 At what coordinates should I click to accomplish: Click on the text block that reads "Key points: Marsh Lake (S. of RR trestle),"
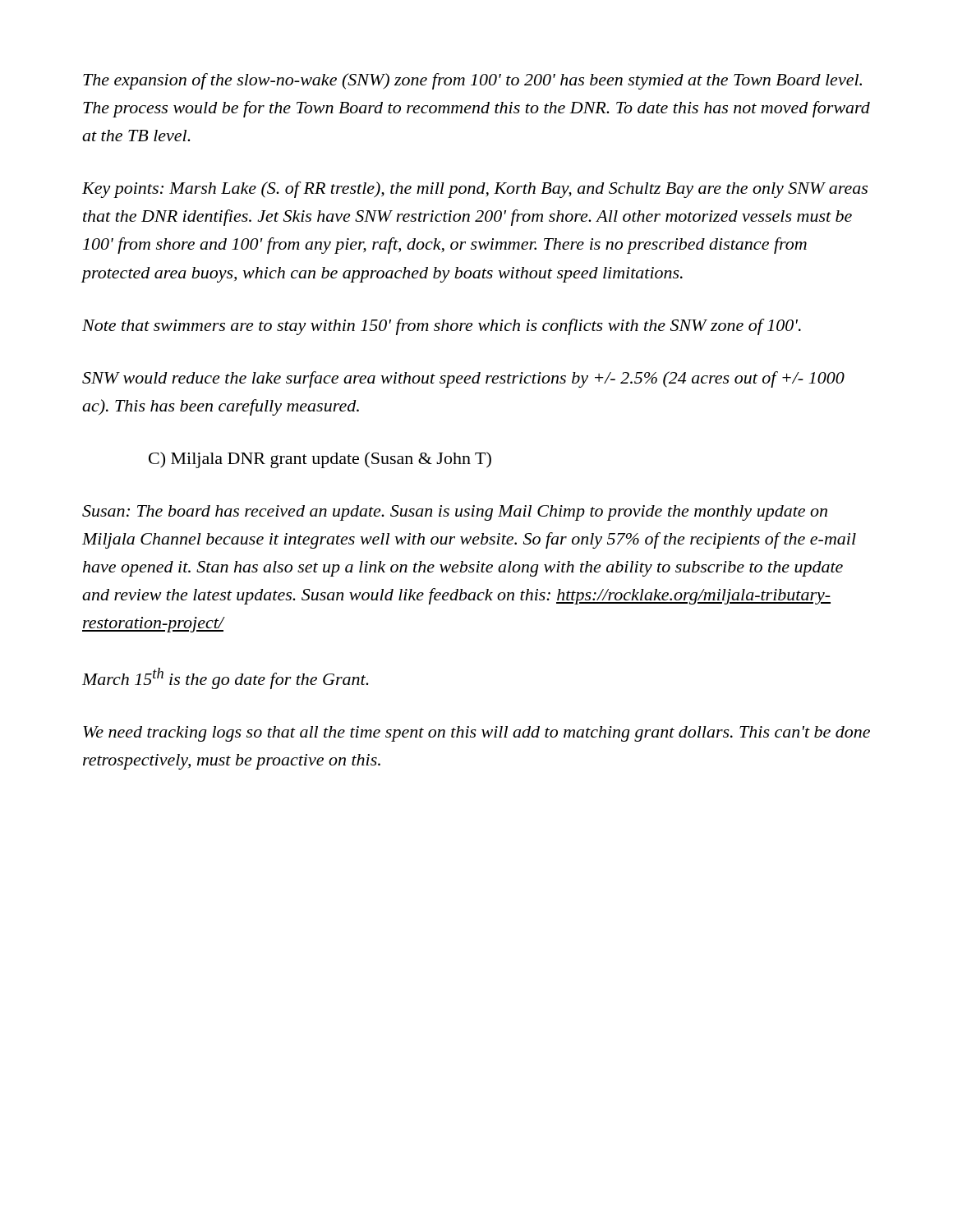475,230
